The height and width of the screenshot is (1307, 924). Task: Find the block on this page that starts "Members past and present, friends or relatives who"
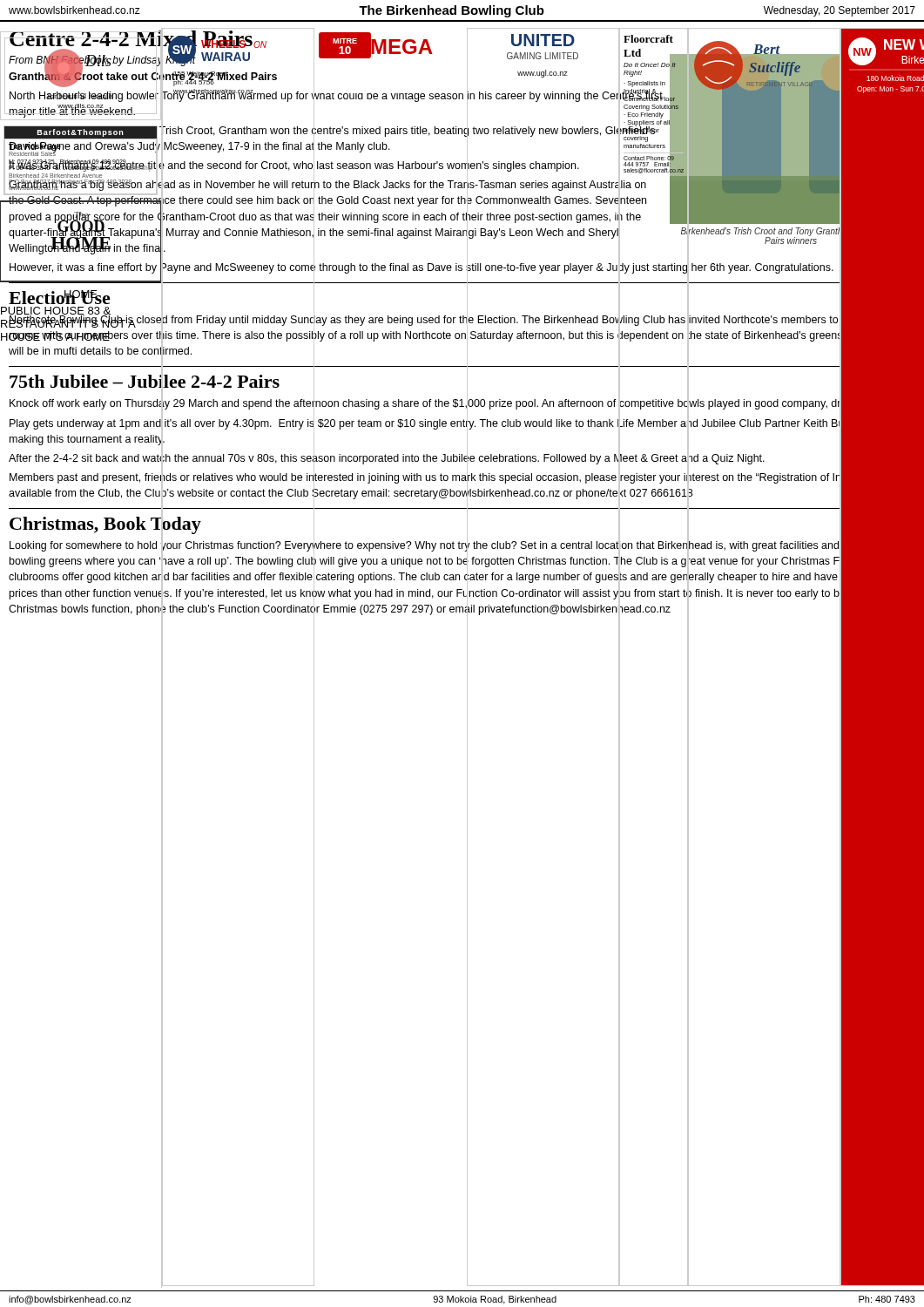pos(455,485)
